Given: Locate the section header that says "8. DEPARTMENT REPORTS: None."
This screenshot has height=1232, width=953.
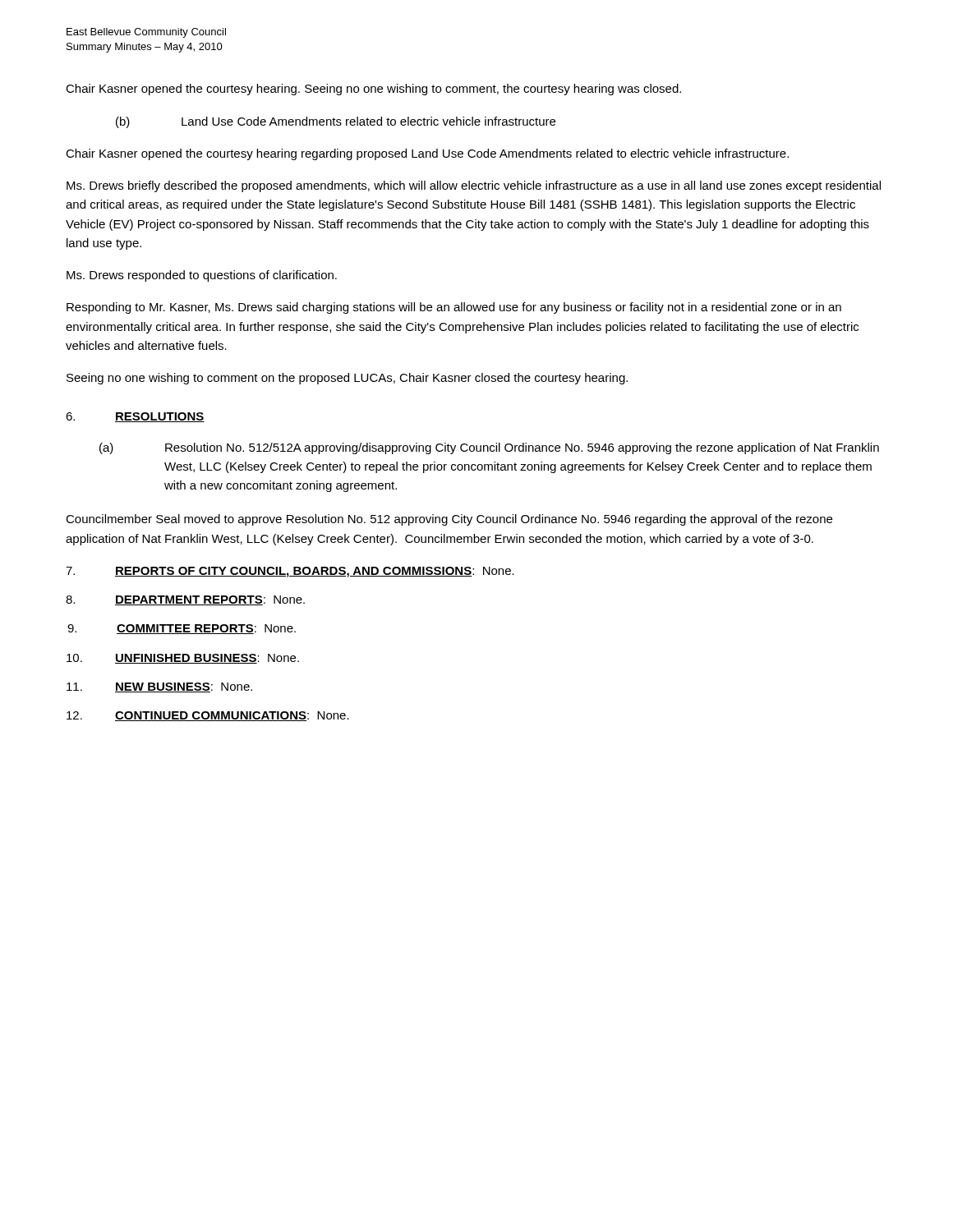Looking at the screenshot, I should 185,600.
